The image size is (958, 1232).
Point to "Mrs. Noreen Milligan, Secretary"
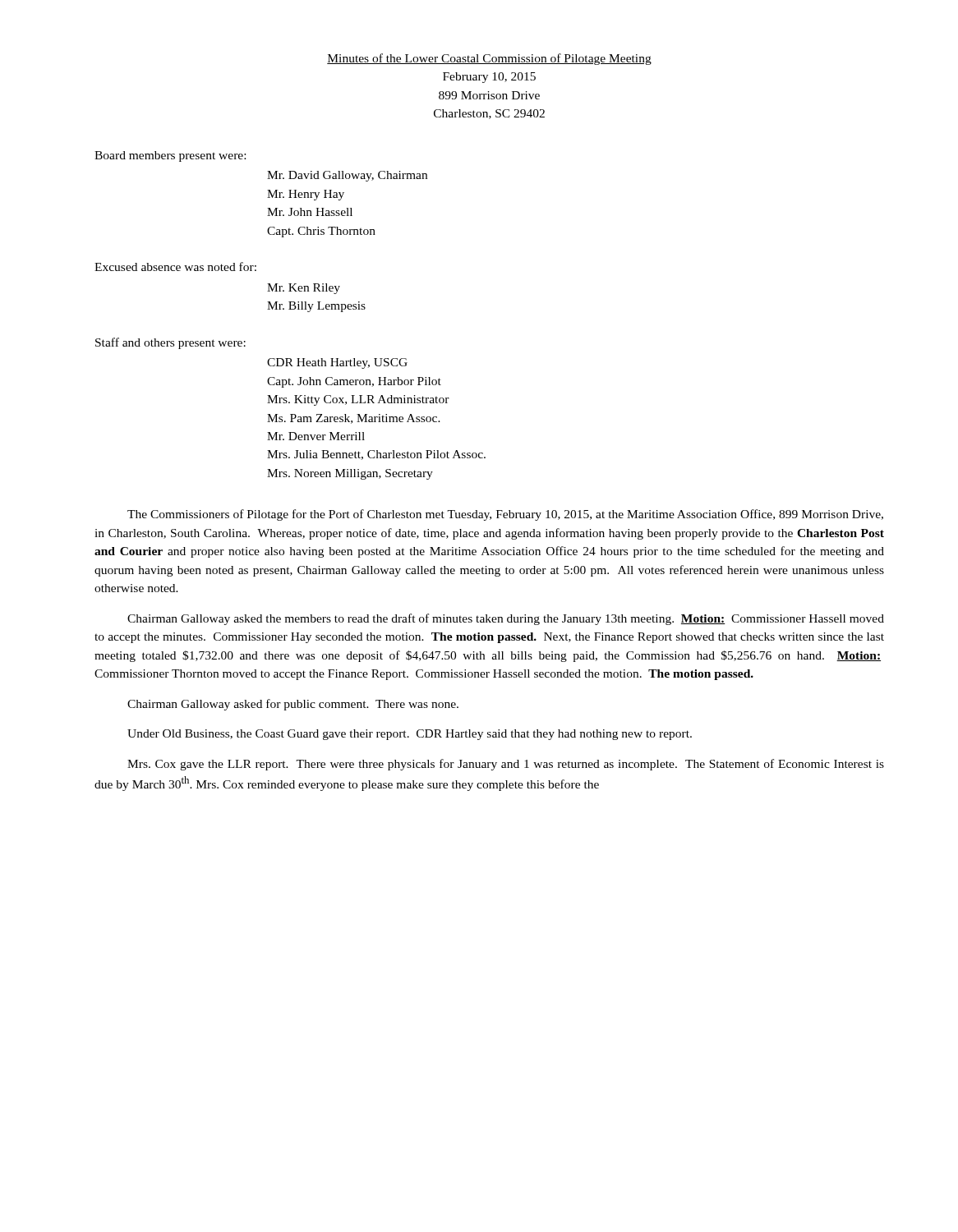(350, 473)
